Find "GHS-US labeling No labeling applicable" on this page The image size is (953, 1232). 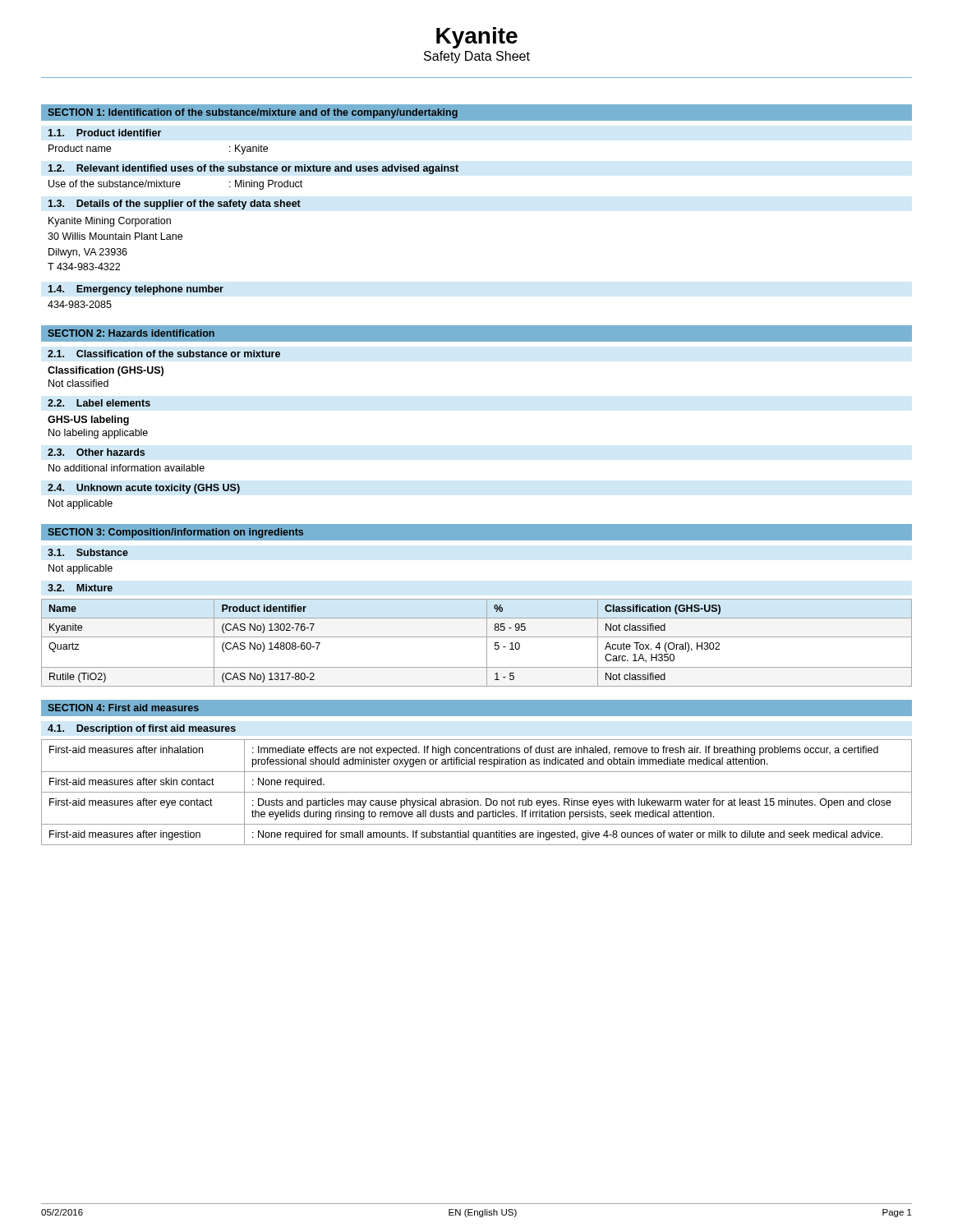(88, 421)
